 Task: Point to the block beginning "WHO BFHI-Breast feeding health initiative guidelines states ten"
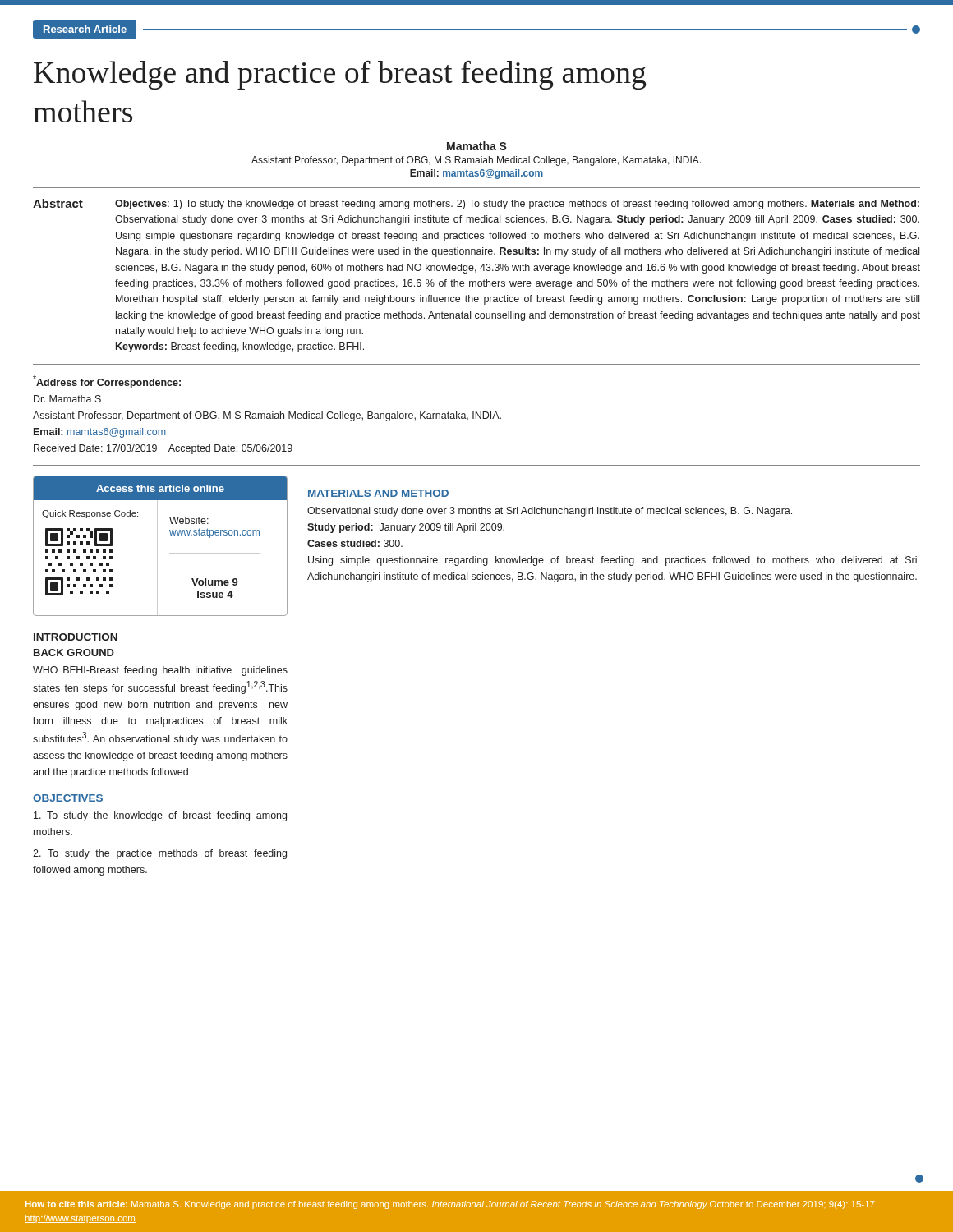[x=160, y=721]
